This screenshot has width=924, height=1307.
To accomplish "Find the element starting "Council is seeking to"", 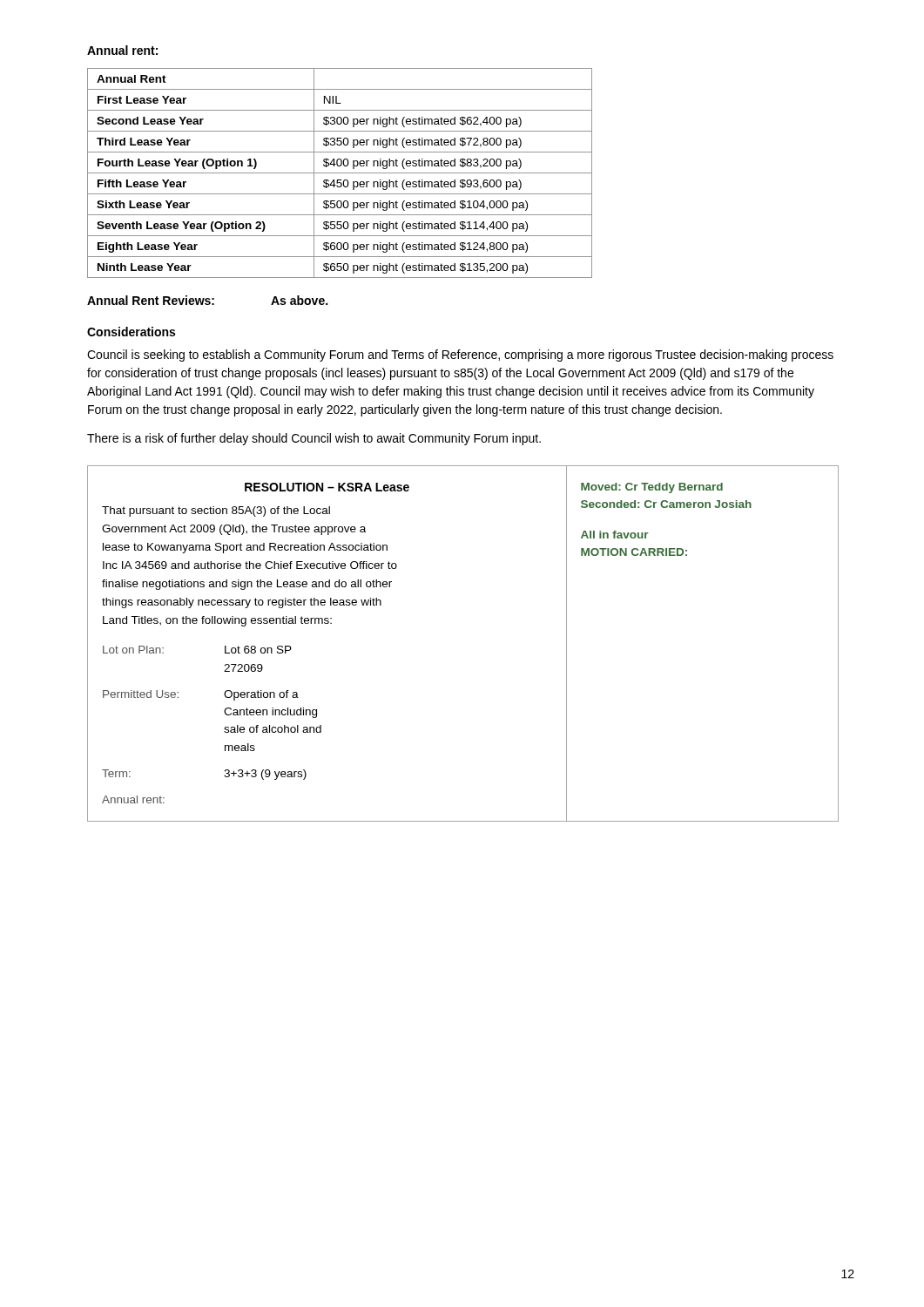I will coord(460,382).
